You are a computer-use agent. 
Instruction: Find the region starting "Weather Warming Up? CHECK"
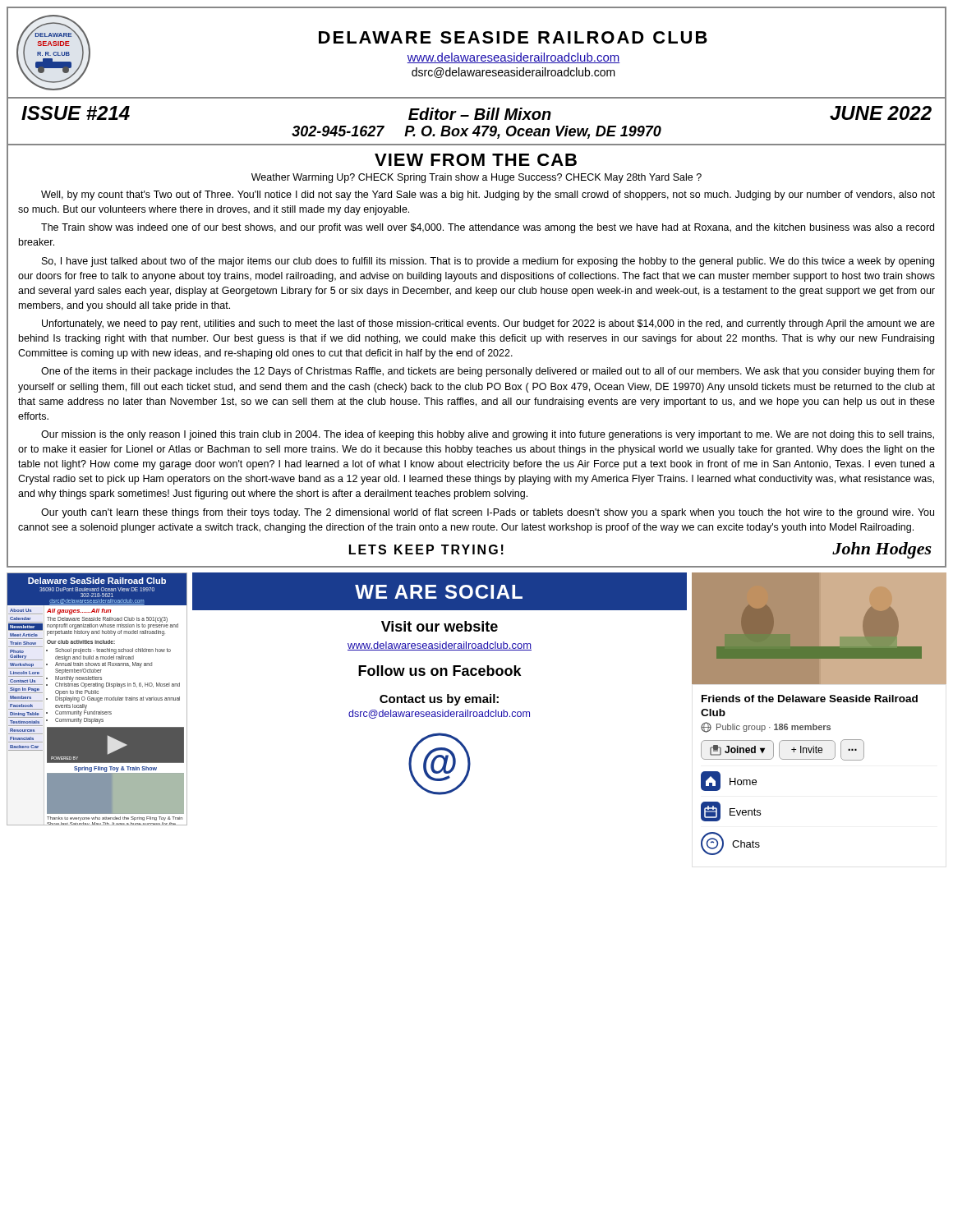[476, 177]
